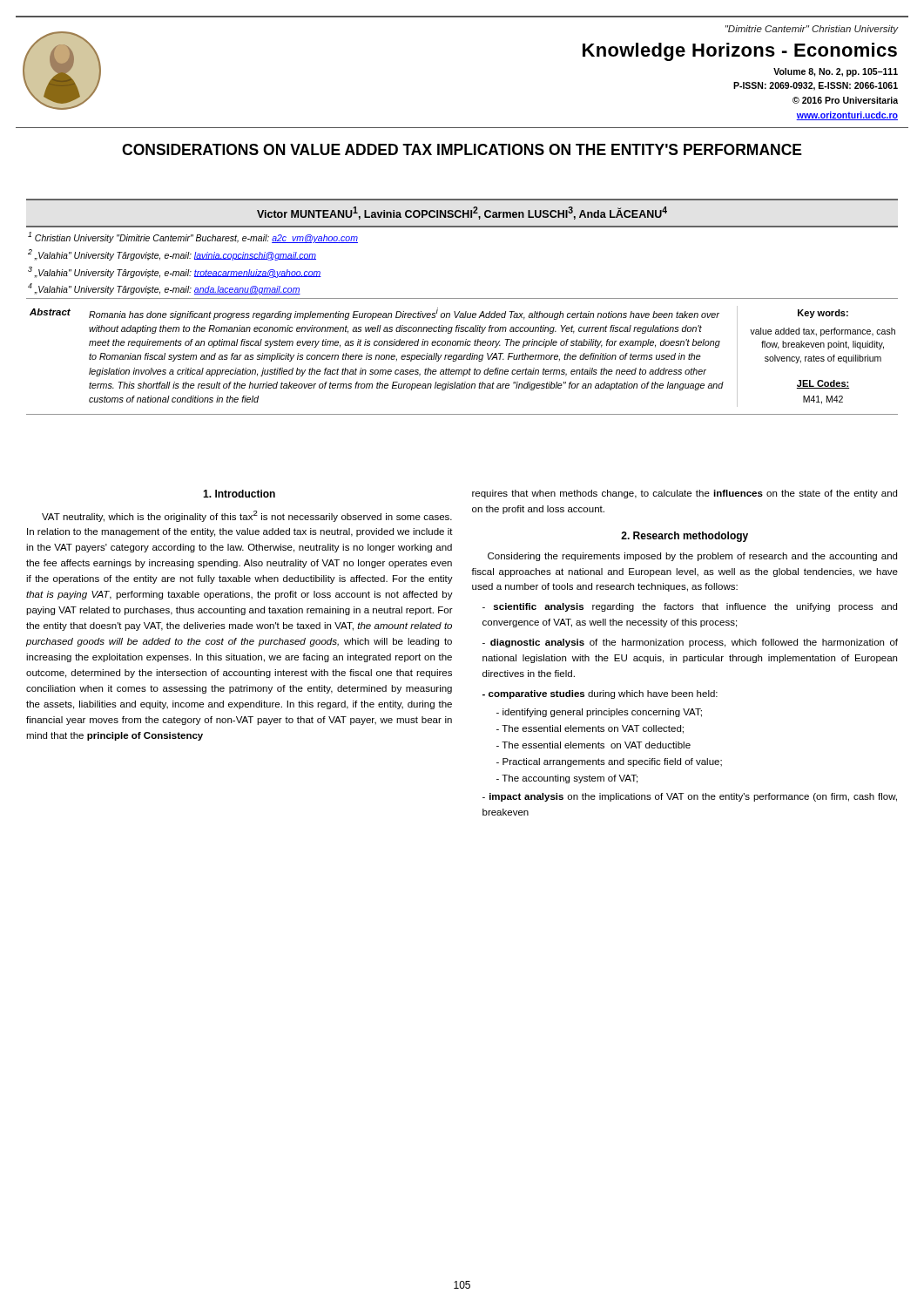Navigate to the passage starting "Victor MUNTEANU1, Lavinia COPCINSCHI2, Carmen"
Screen dimensions: 1307x924
(462, 213)
